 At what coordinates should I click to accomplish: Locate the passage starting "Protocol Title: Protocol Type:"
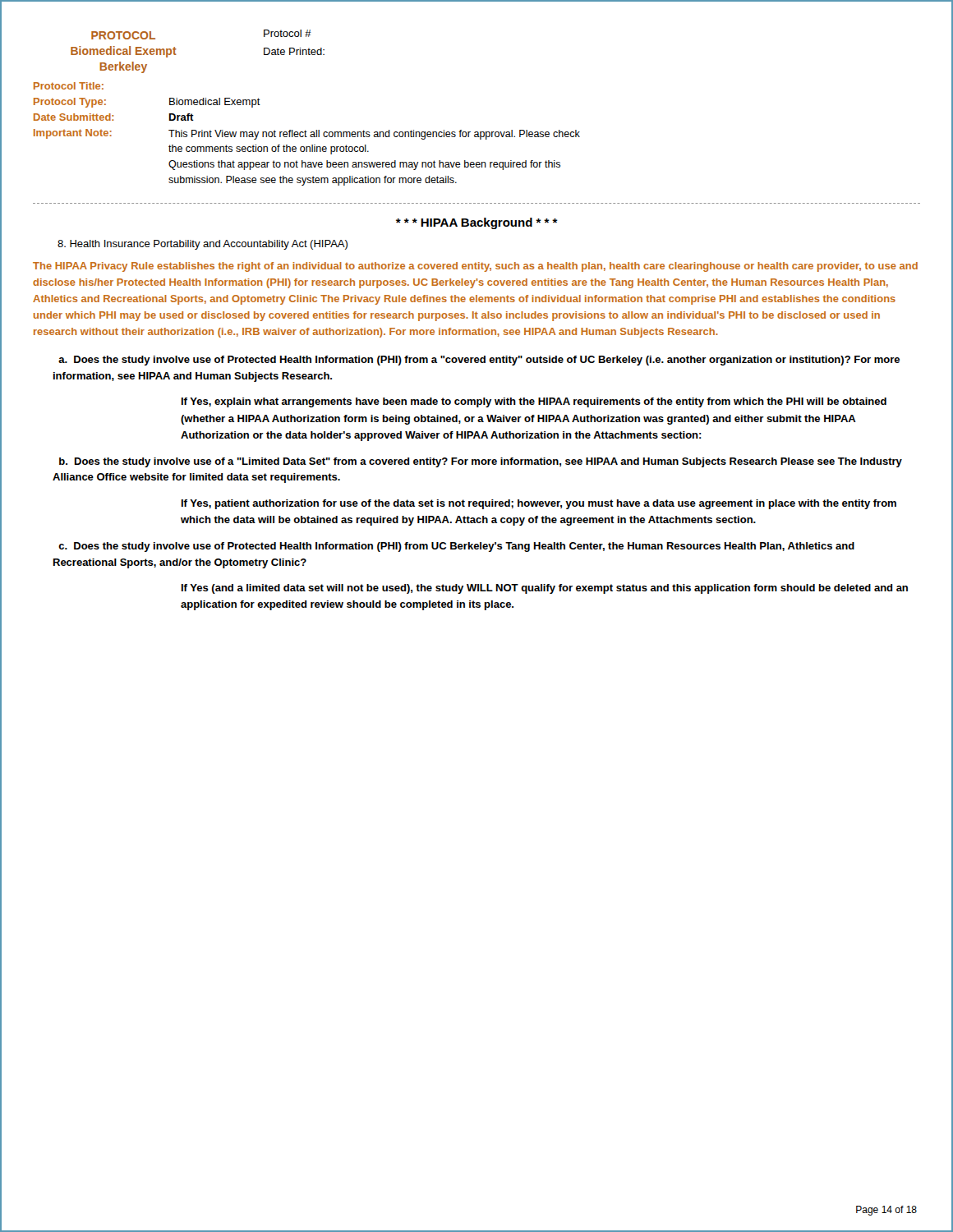[476, 134]
